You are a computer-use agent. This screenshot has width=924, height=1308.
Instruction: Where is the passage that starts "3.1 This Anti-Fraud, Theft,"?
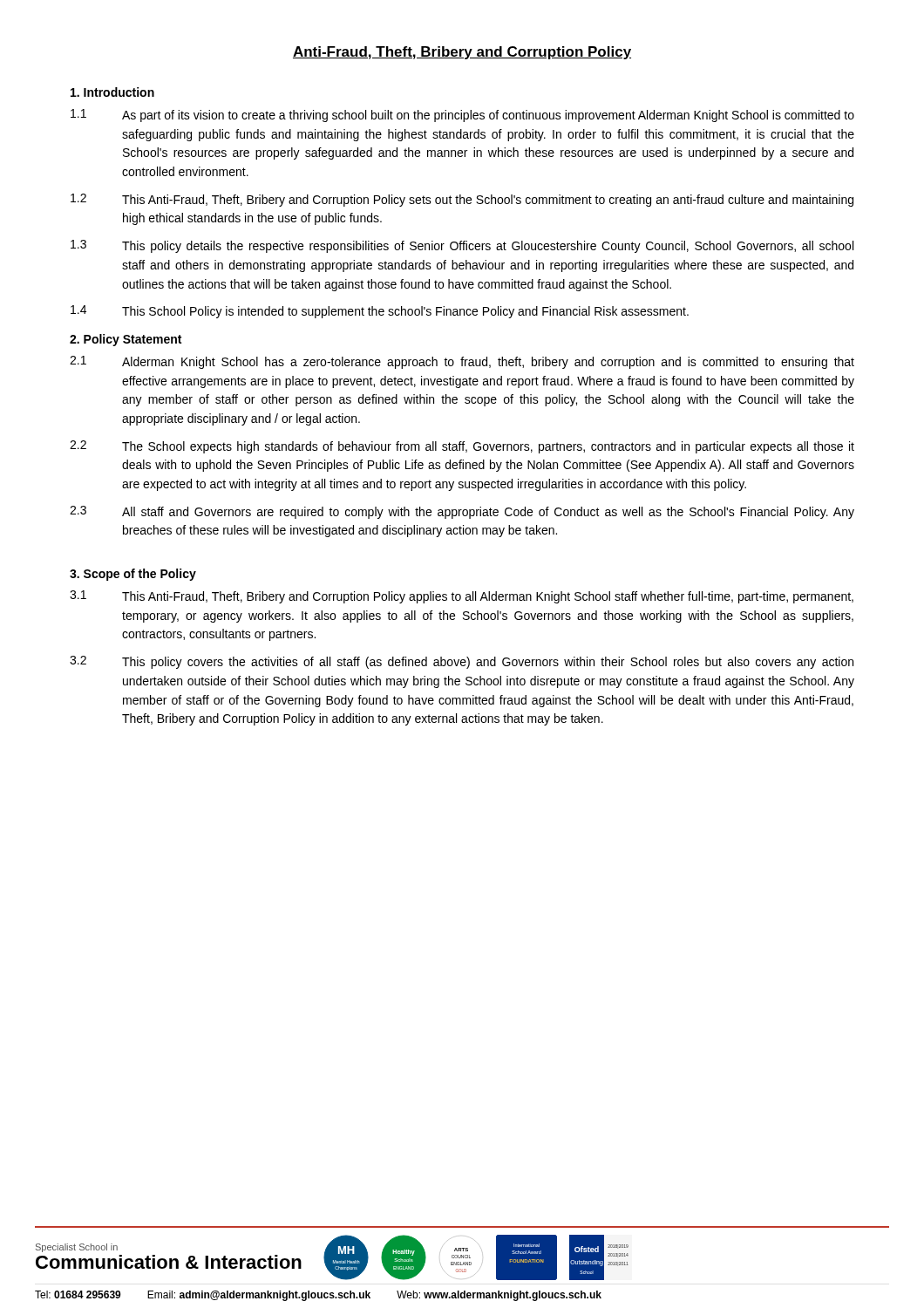(x=462, y=616)
